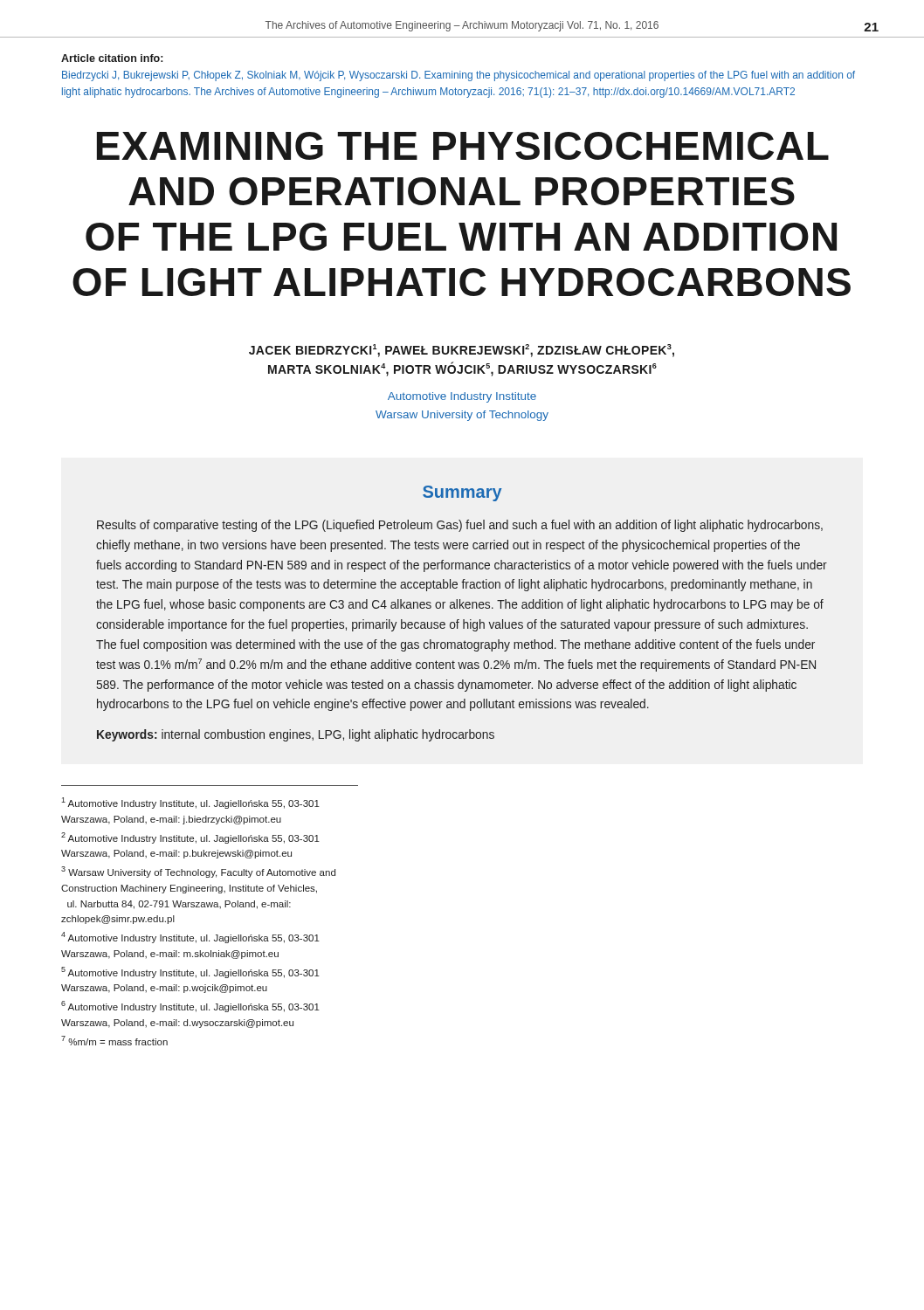Locate the block of text that opens with "6 Automotive Industry Institute, ul."
The height and width of the screenshot is (1310, 924).
[x=190, y=1013]
